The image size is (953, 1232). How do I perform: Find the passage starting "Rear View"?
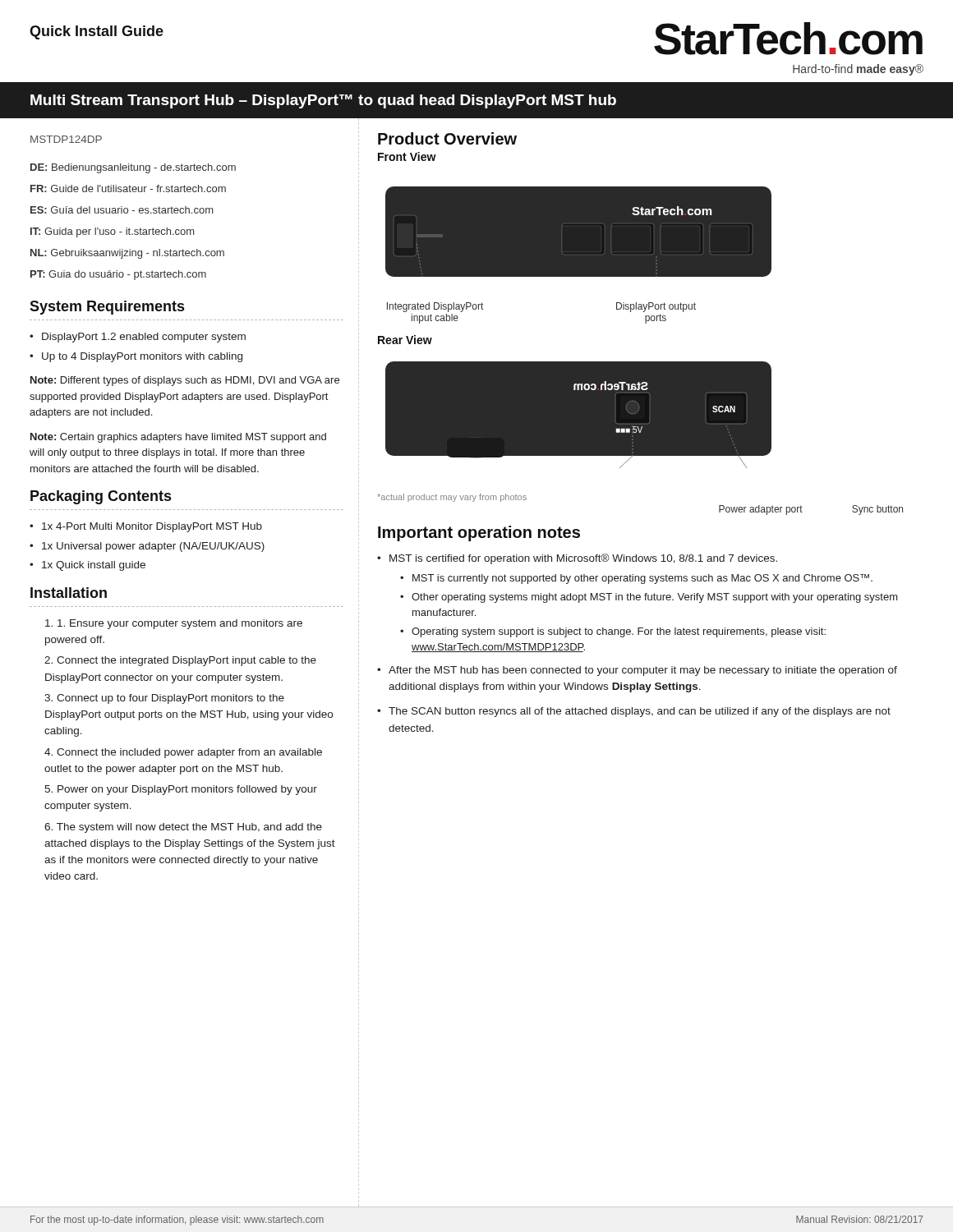[405, 340]
